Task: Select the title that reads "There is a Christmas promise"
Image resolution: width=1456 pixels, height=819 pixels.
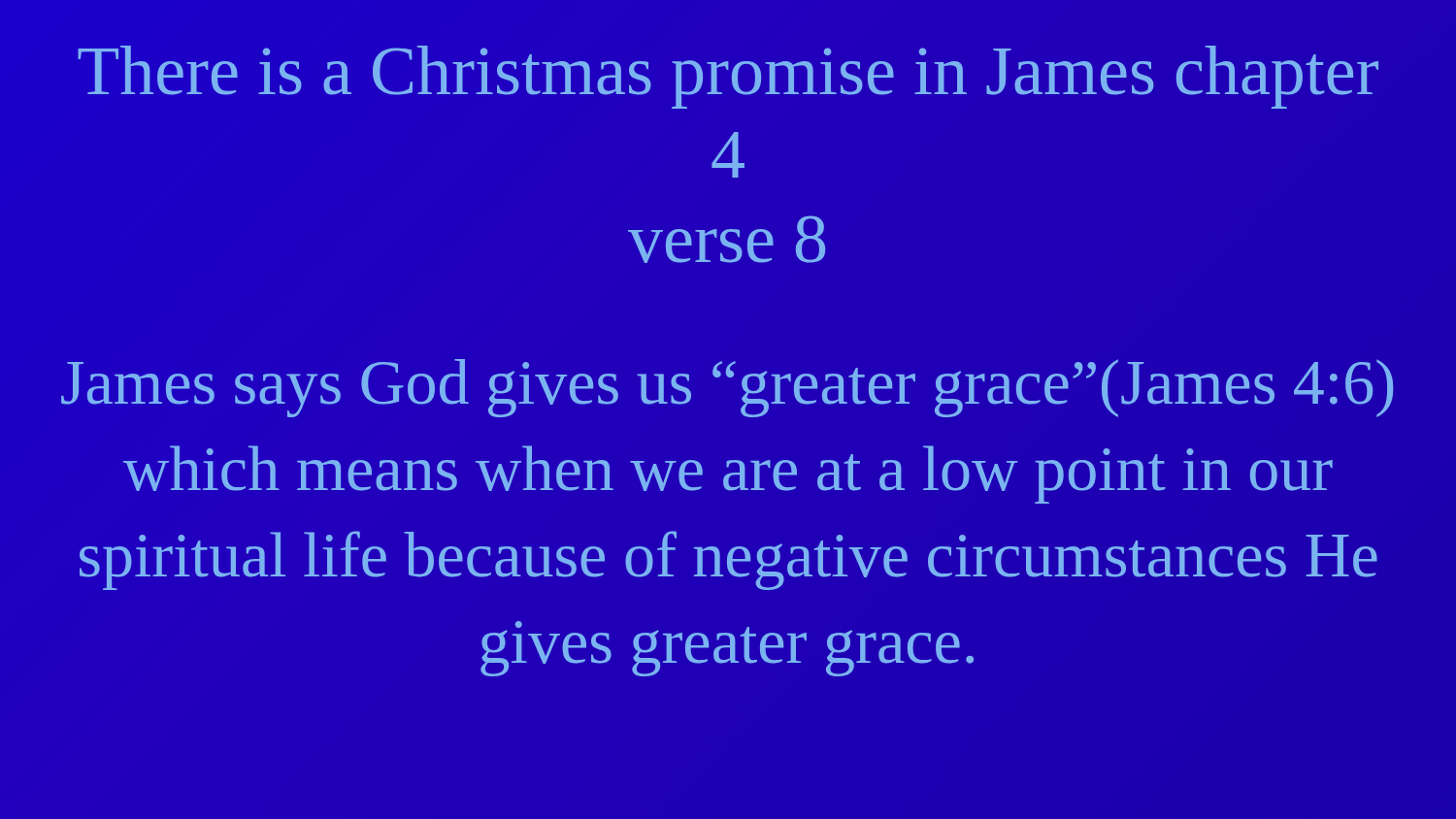Action: [x=728, y=155]
